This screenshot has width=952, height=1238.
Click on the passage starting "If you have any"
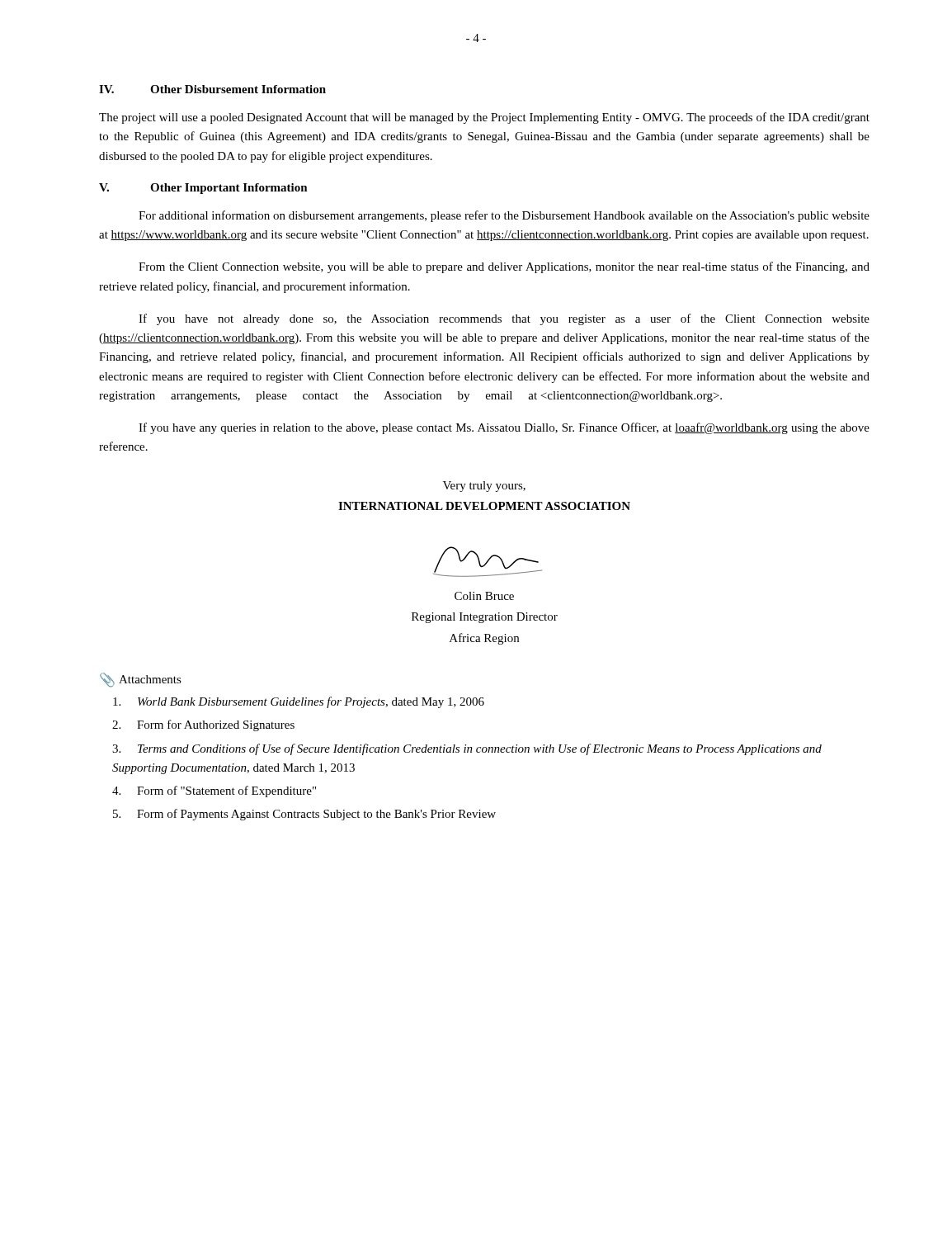484,438
